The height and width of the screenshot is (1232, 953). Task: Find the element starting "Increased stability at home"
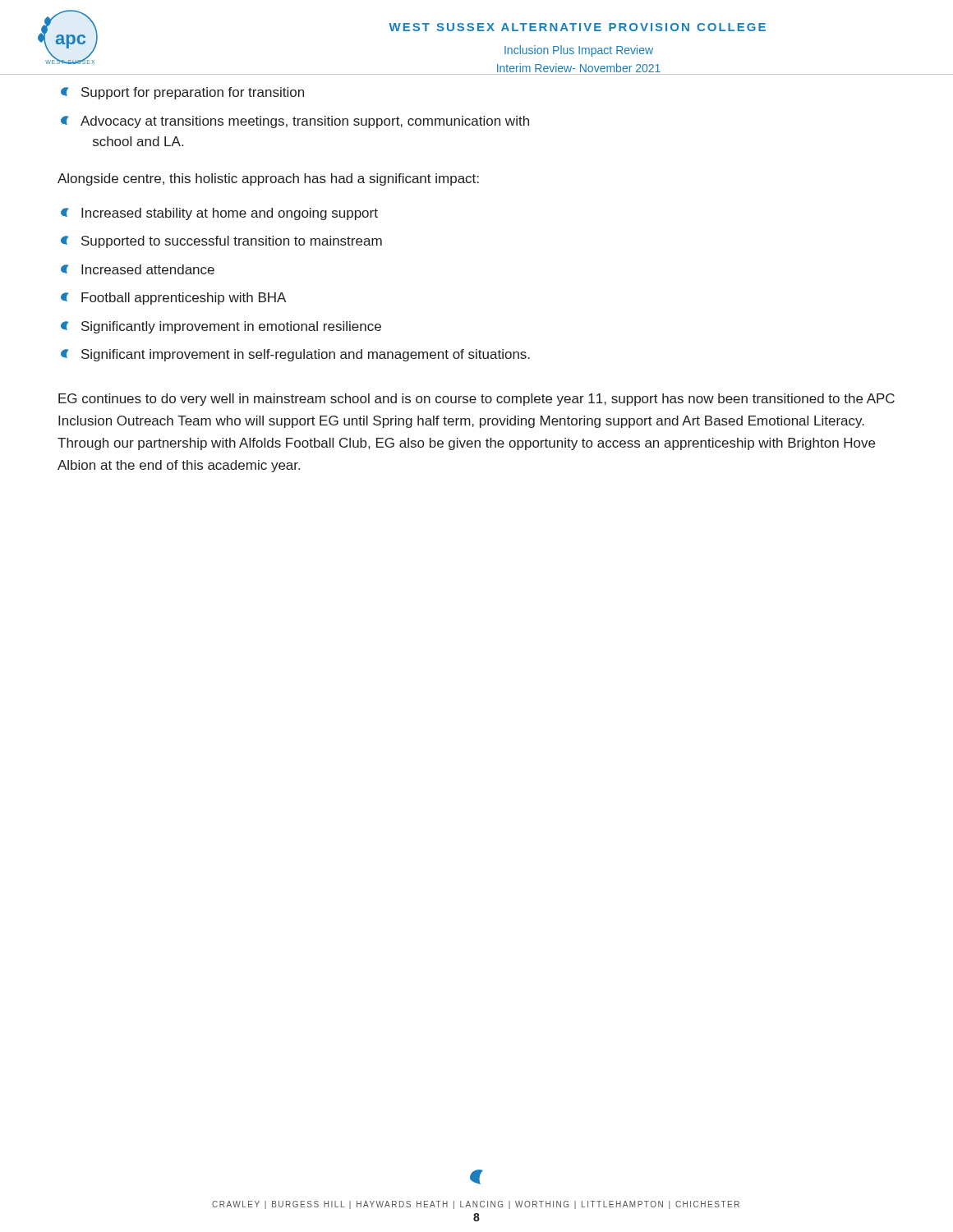point(219,214)
